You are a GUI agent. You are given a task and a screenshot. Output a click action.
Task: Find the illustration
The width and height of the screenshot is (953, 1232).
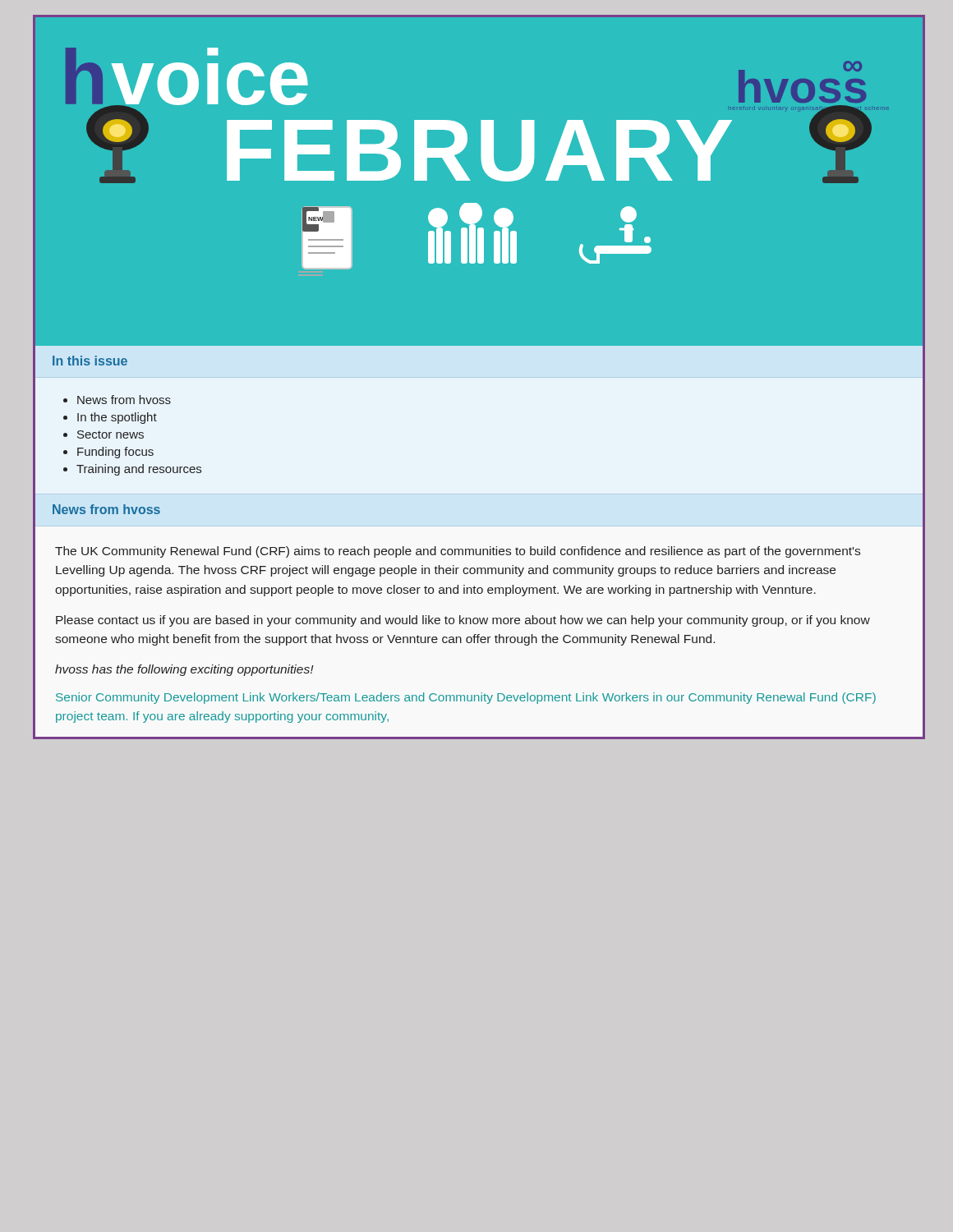coord(479,182)
